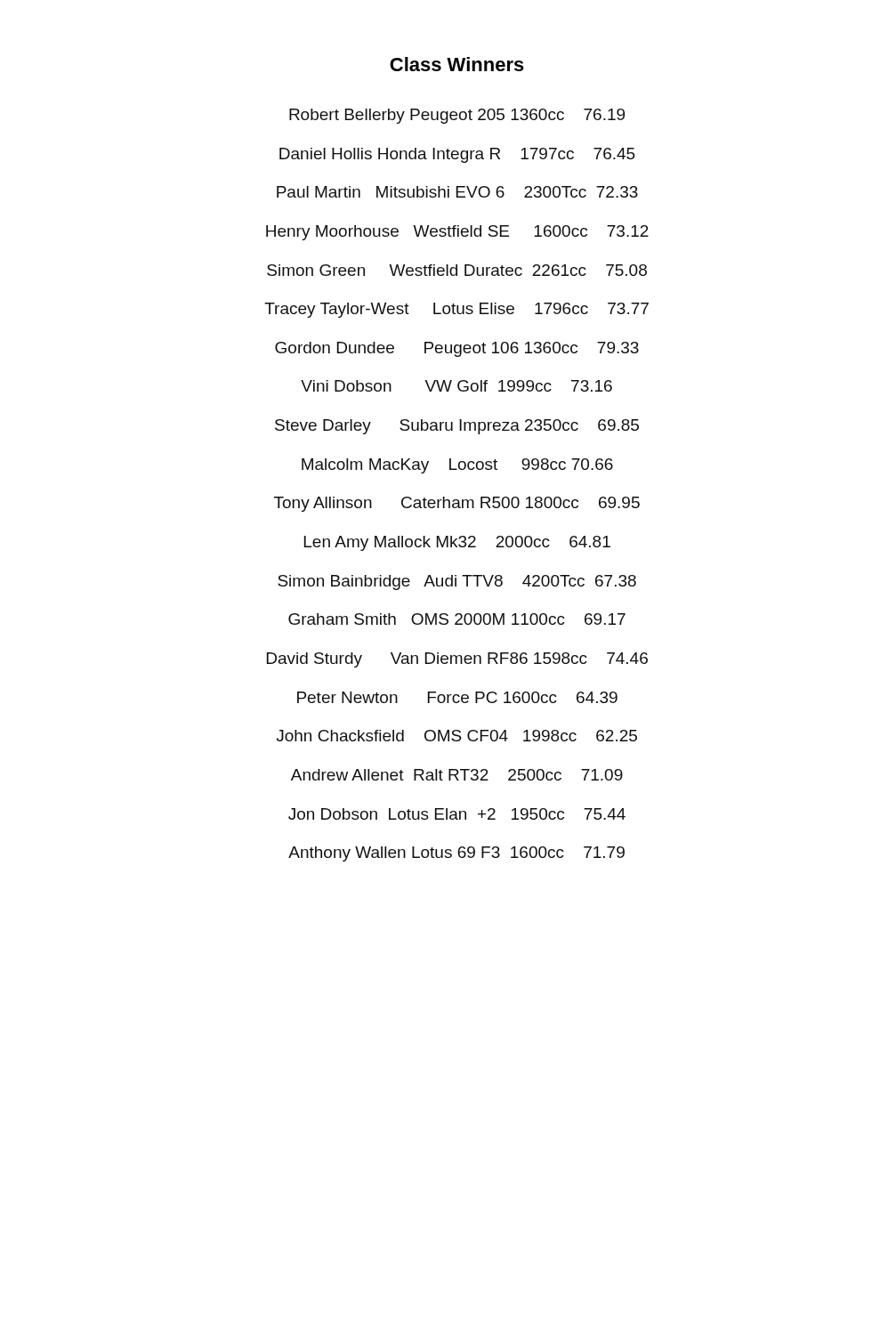Find the list item that says "Henry Moorhouse Westfield SE"
Viewport: 896px width, 1335px height.
pos(457,231)
